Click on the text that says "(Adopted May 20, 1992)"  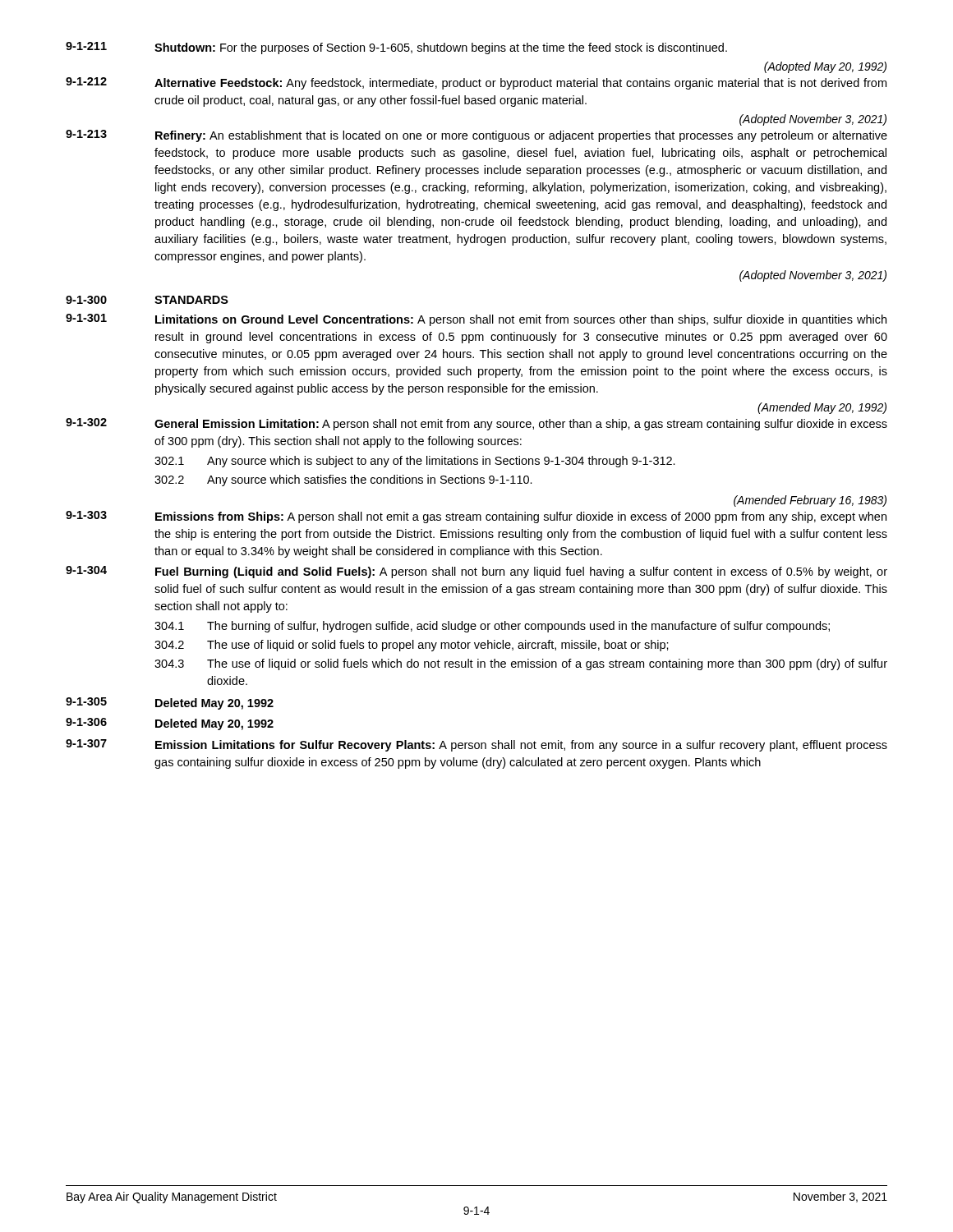(826, 67)
